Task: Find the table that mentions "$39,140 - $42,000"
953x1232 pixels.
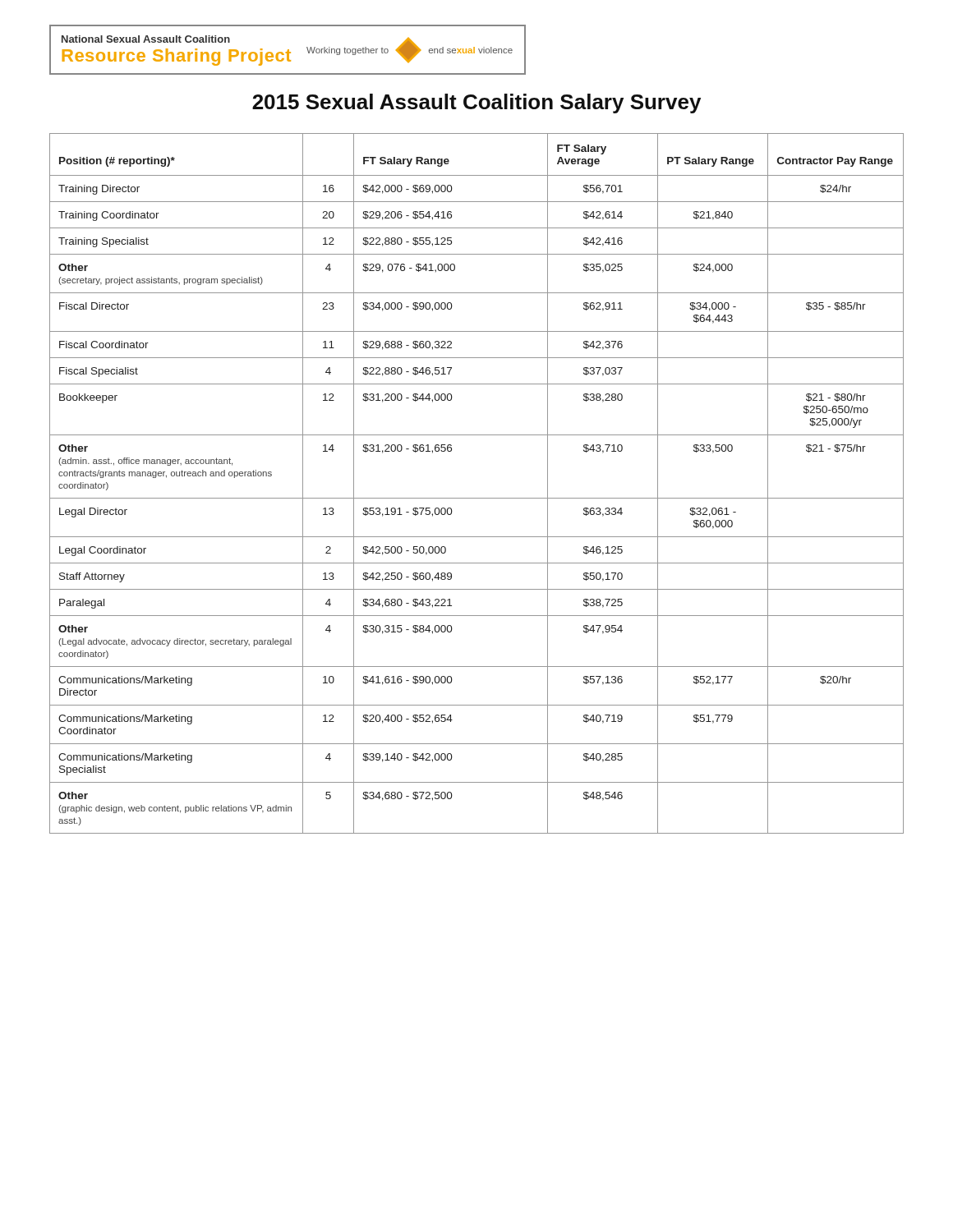Action: coord(476,483)
